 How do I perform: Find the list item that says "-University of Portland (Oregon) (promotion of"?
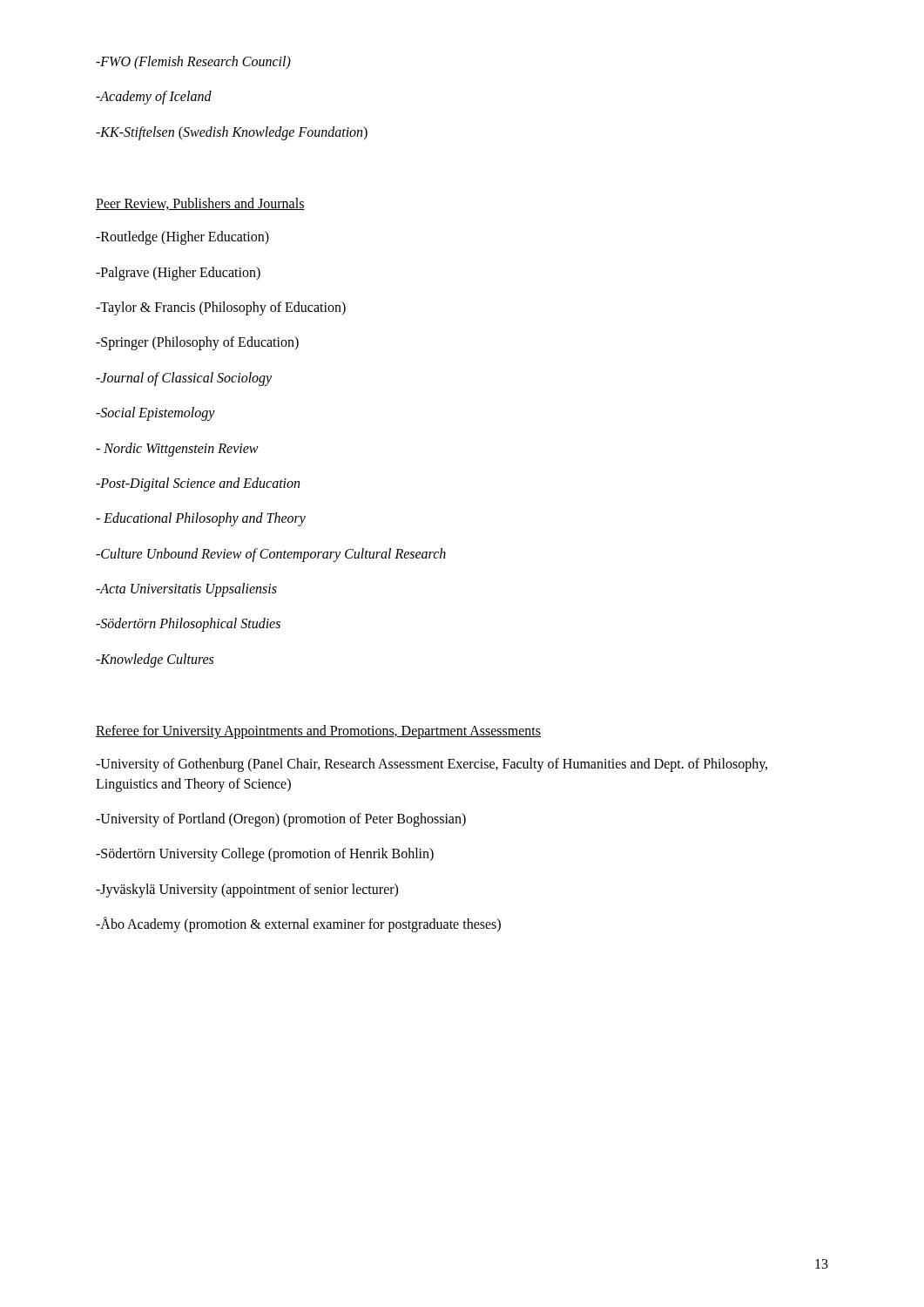(281, 819)
